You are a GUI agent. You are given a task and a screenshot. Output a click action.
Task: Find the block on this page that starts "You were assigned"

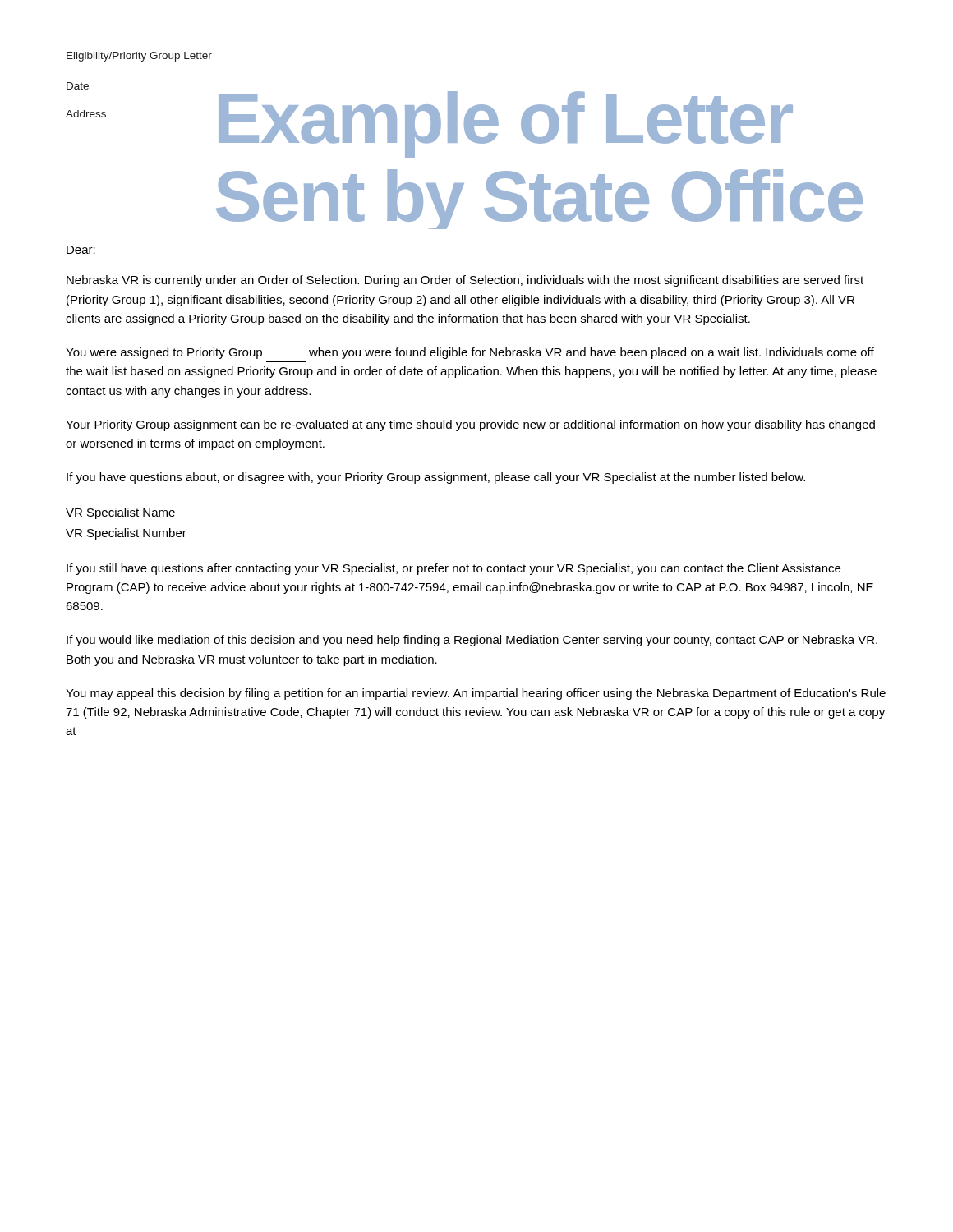471,370
